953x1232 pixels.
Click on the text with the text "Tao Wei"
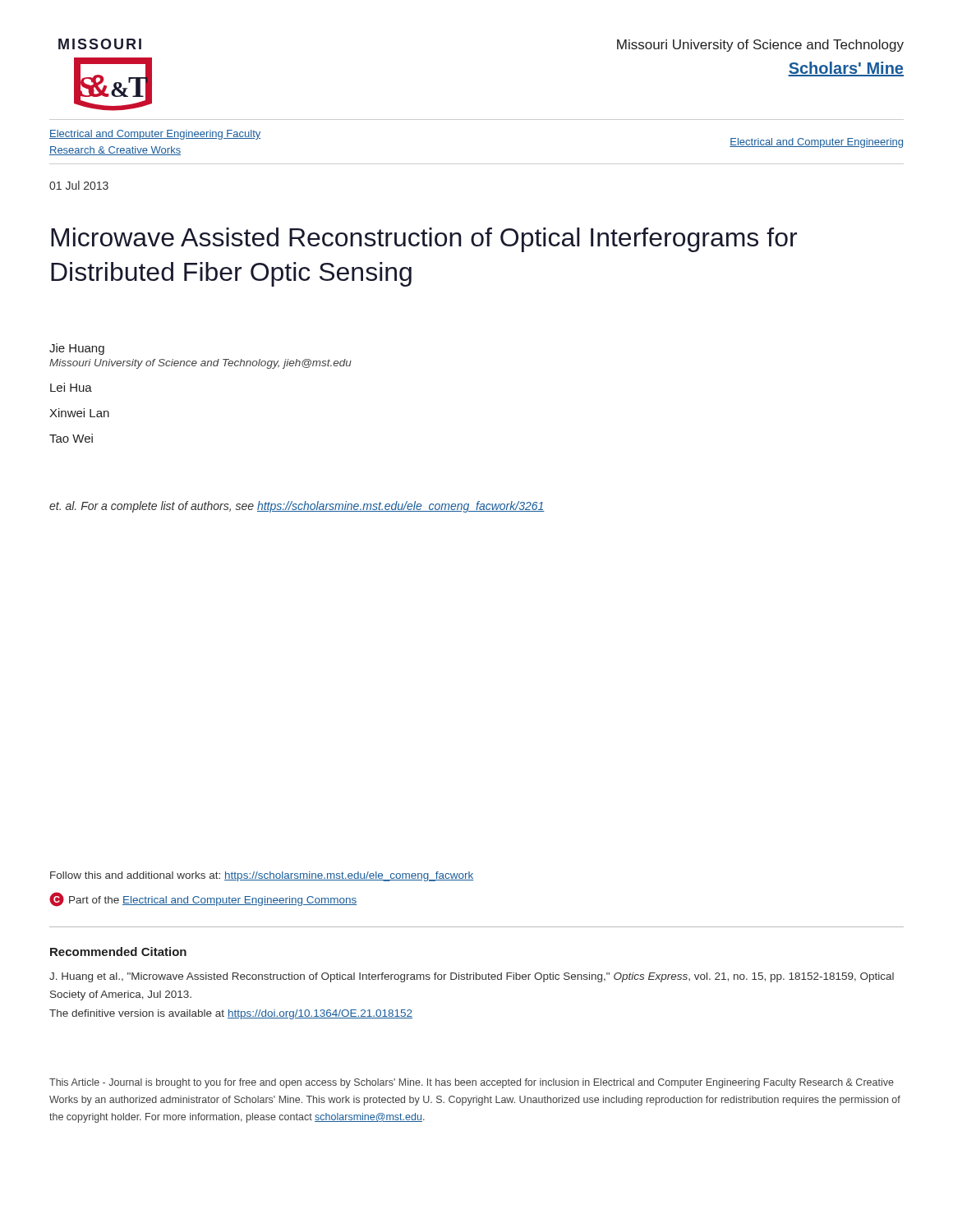point(71,438)
